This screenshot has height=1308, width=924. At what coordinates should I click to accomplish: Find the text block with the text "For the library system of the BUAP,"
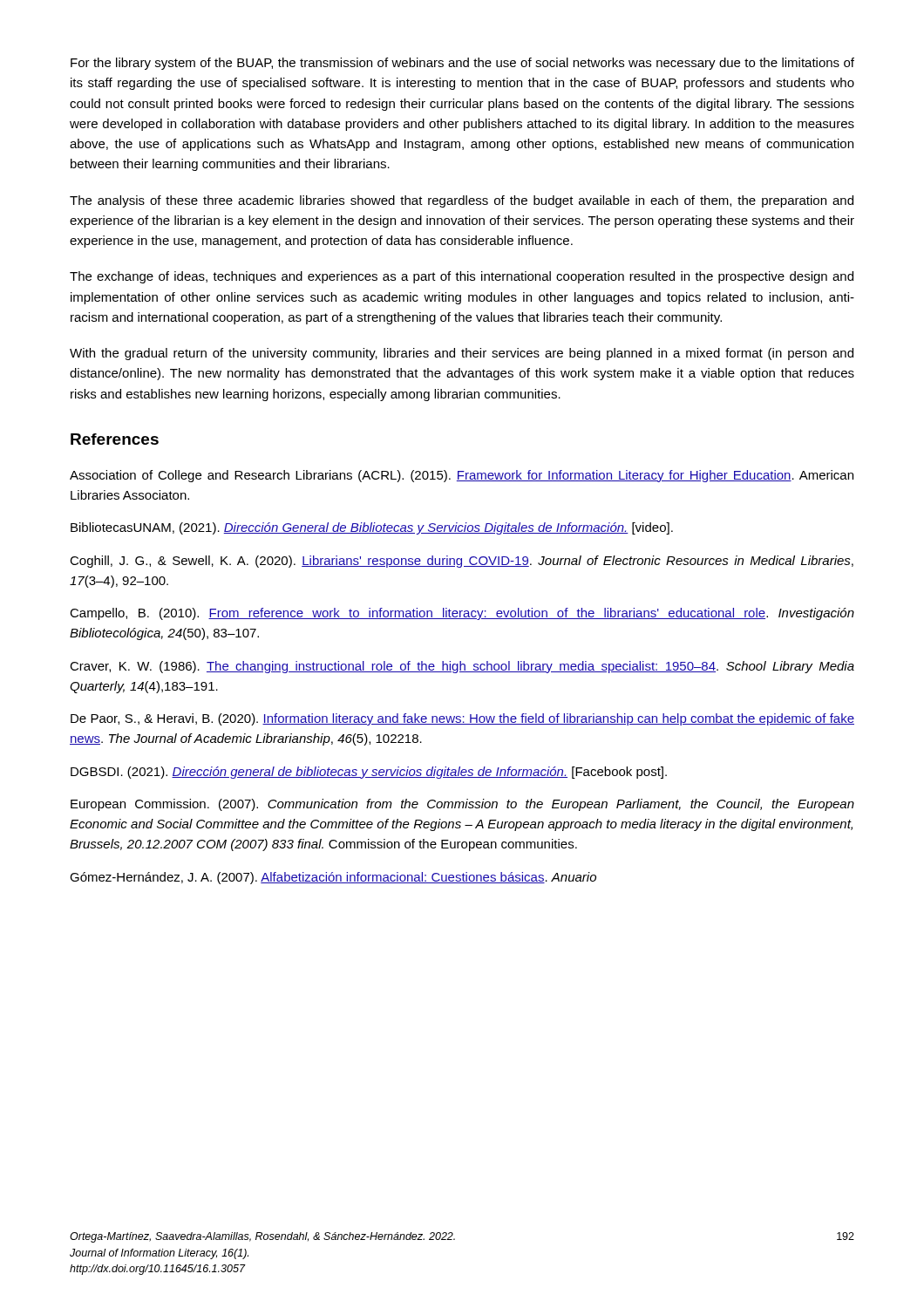click(462, 113)
